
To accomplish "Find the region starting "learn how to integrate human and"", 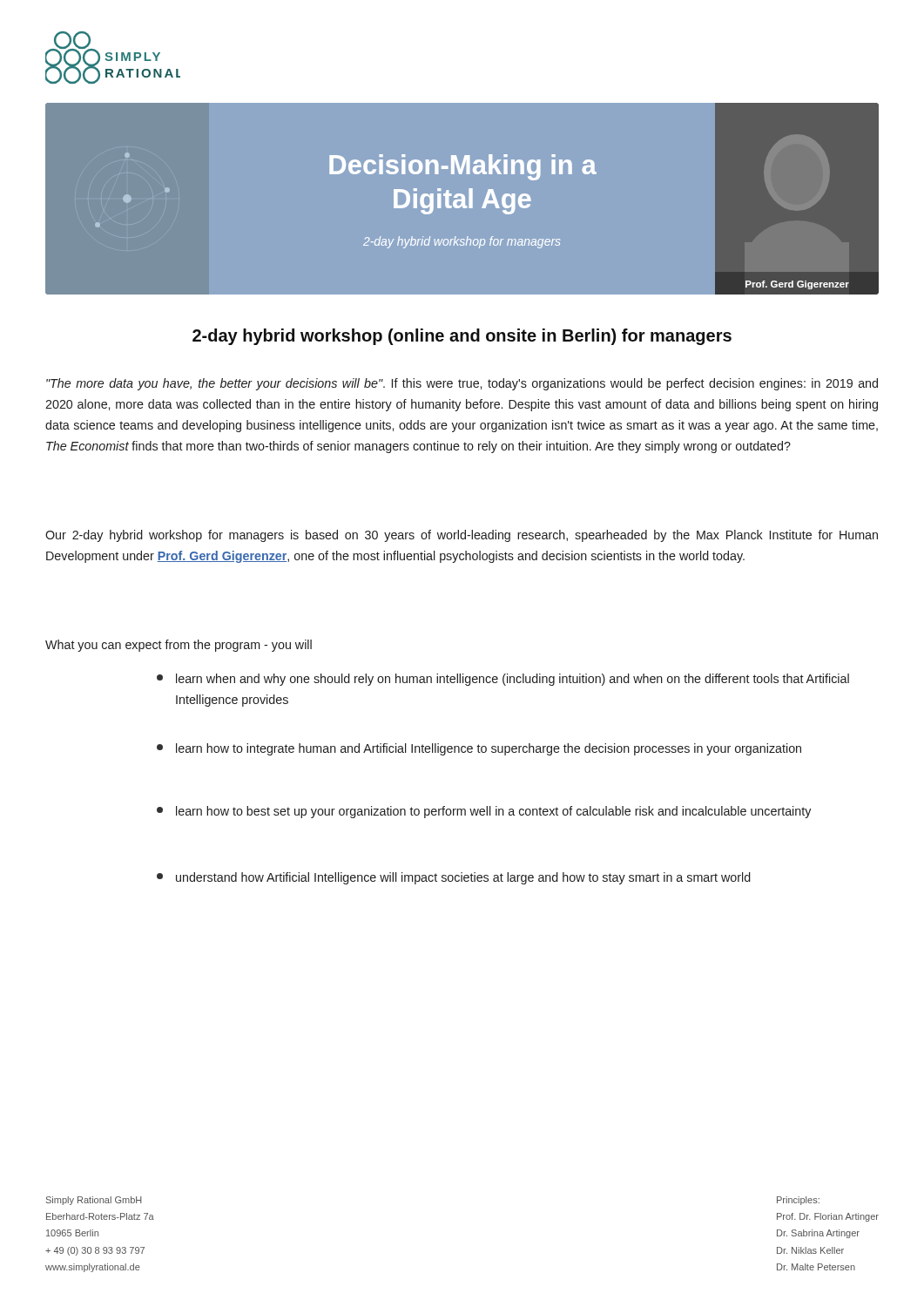I will click(x=479, y=749).
